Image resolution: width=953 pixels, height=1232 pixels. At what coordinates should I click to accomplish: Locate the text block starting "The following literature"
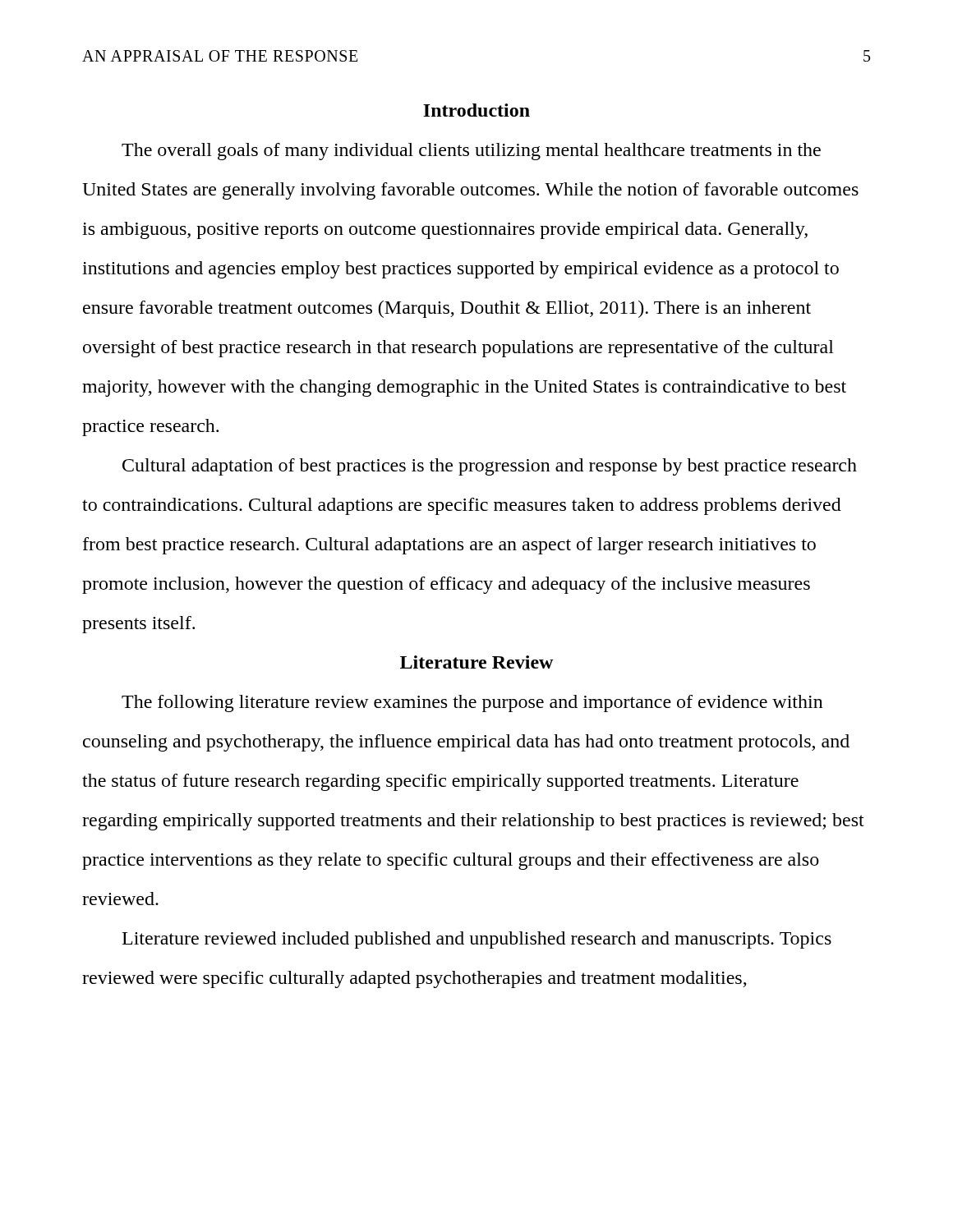coord(476,800)
